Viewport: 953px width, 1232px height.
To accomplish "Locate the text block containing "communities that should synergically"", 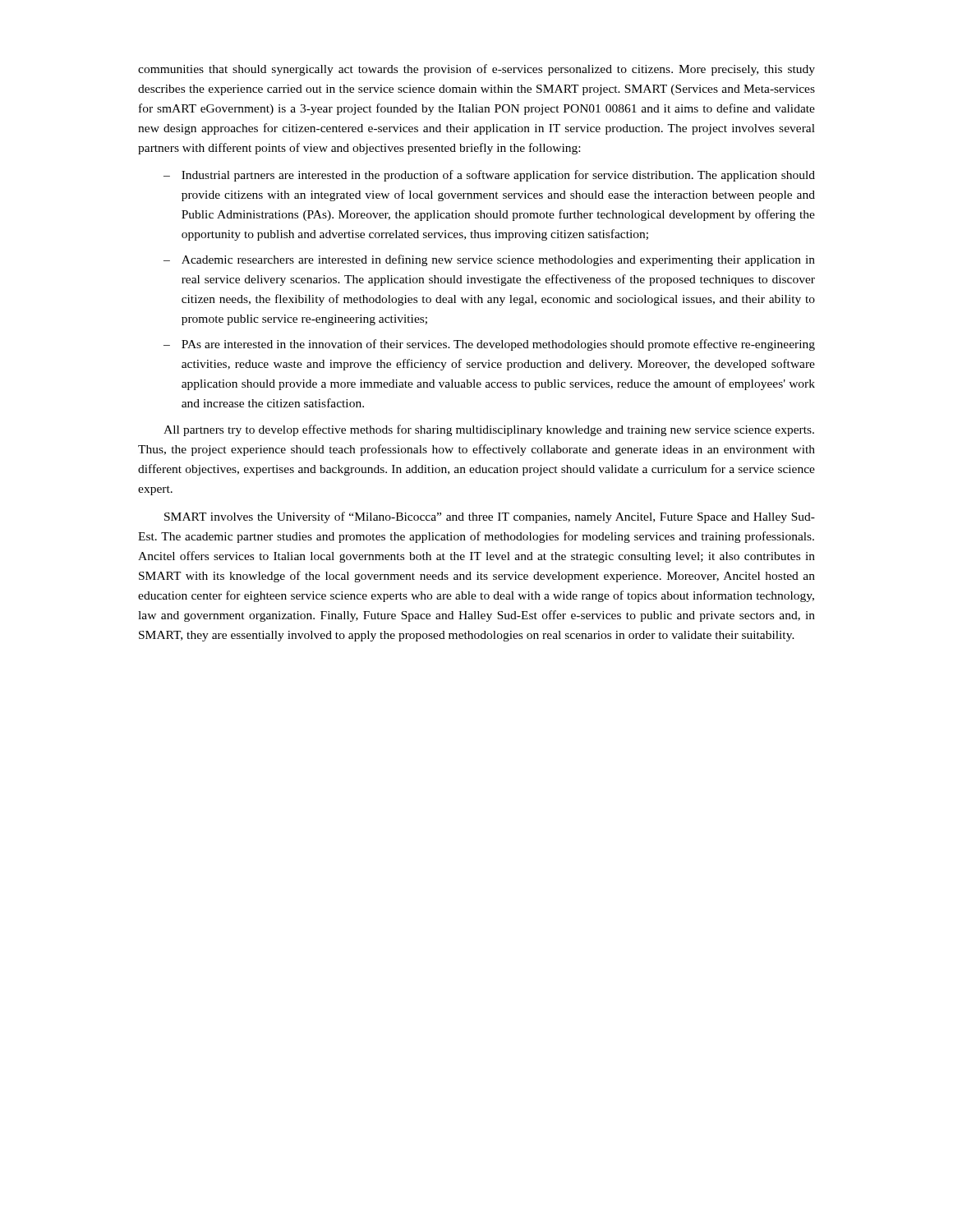I will point(476,108).
